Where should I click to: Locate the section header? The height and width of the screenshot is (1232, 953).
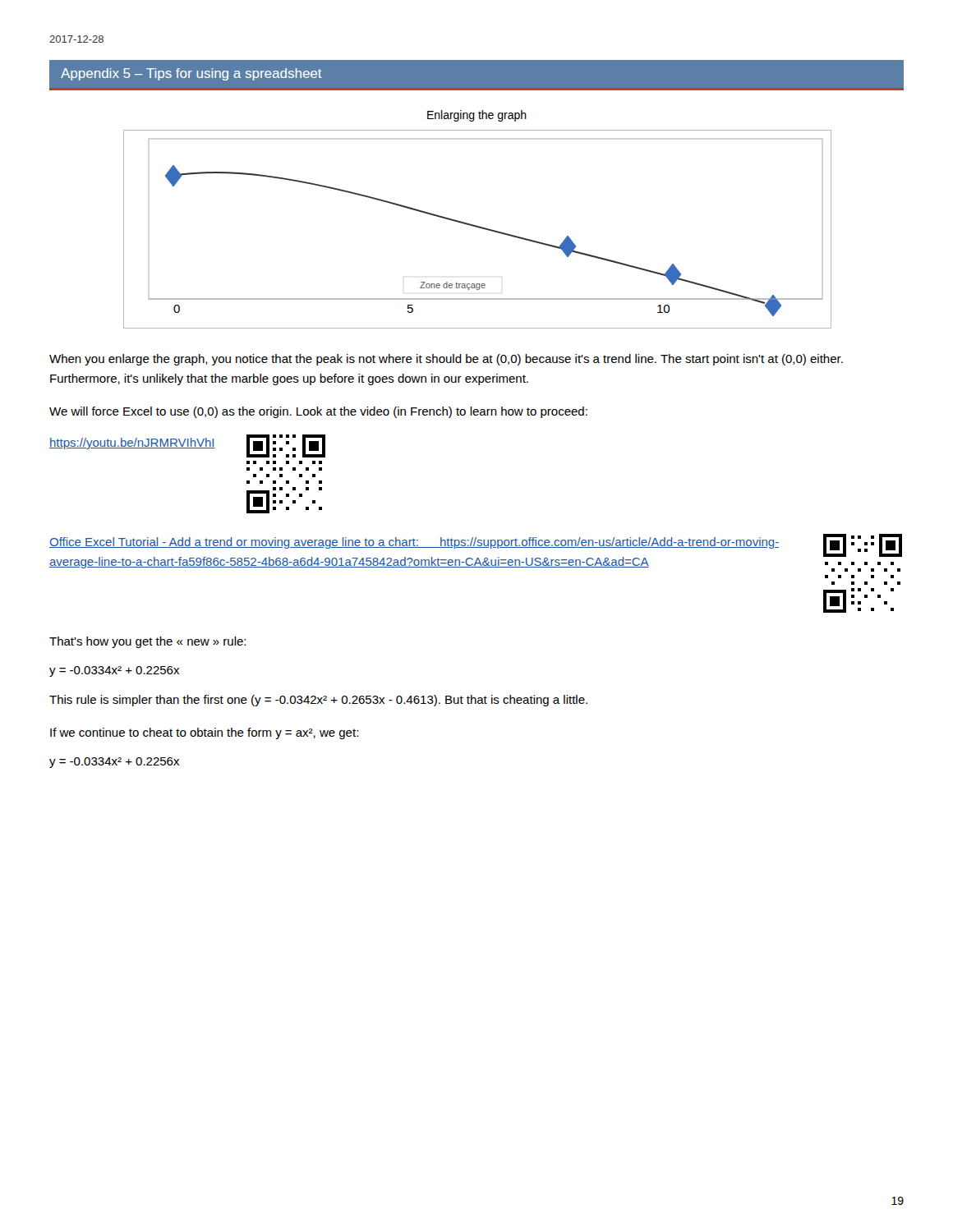click(191, 73)
